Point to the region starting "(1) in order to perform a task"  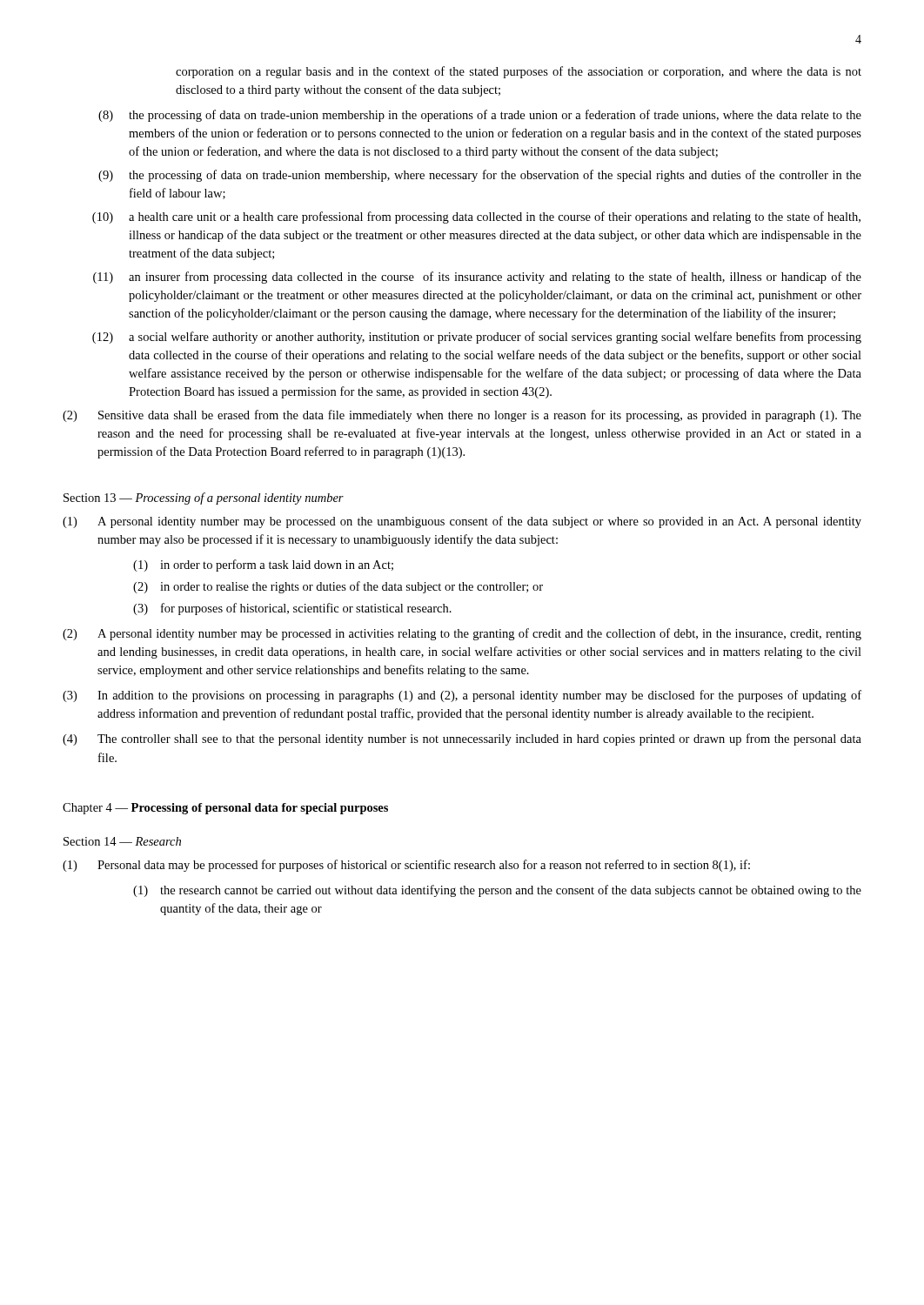coord(263,566)
